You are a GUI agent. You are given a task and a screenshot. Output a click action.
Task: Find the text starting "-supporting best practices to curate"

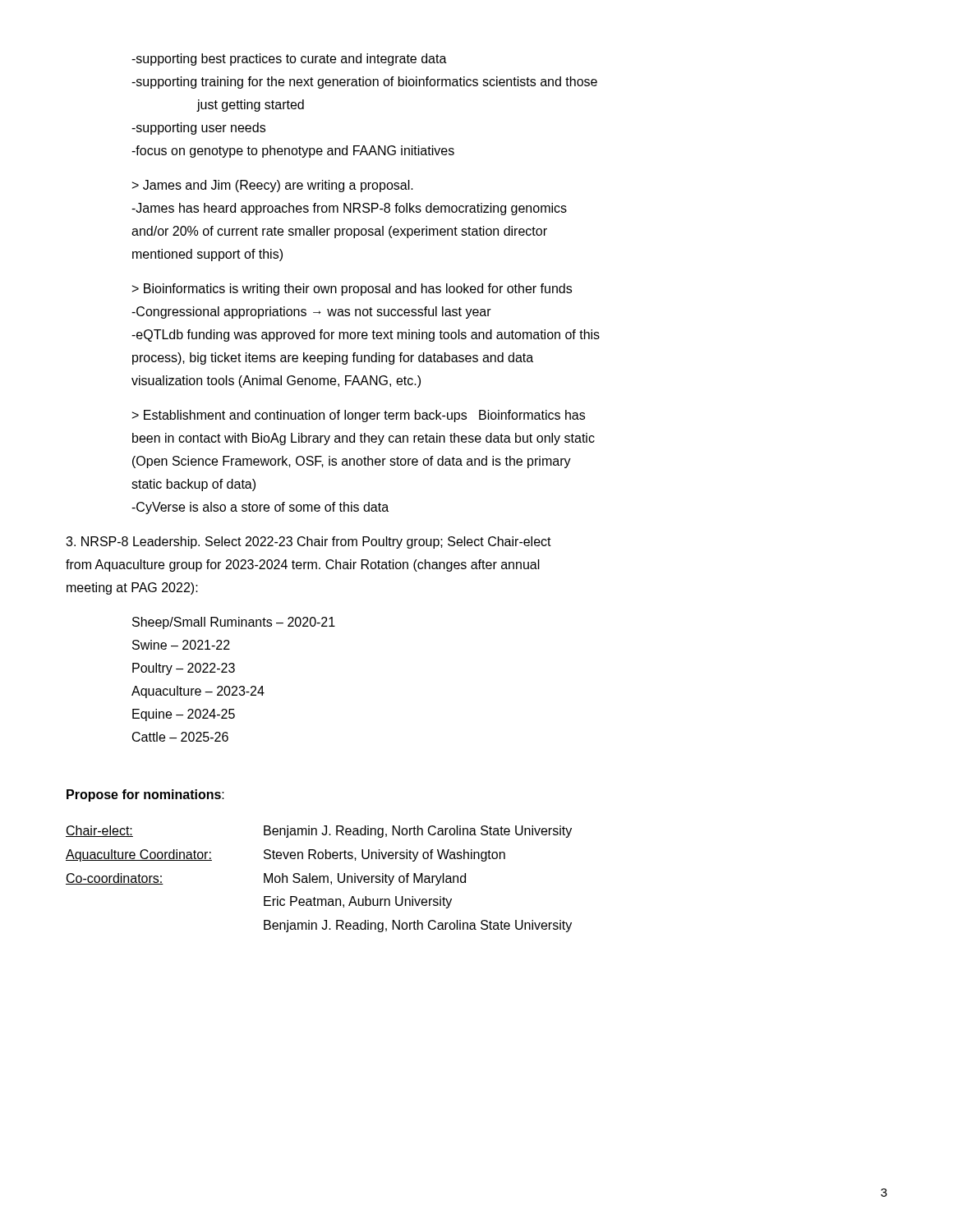(x=289, y=60)
